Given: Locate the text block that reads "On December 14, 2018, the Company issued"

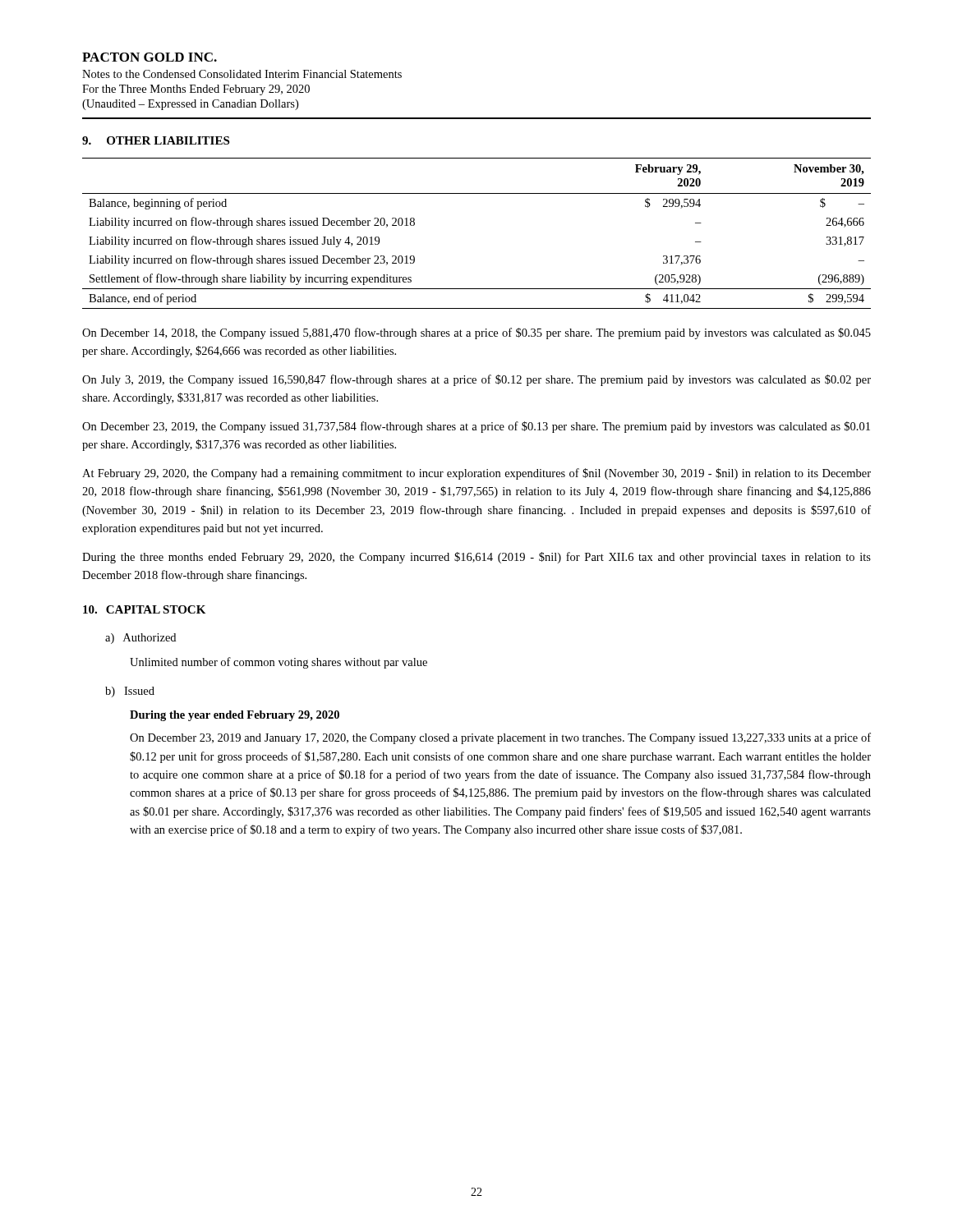Looking at the screenshot, I should (476, 342).
